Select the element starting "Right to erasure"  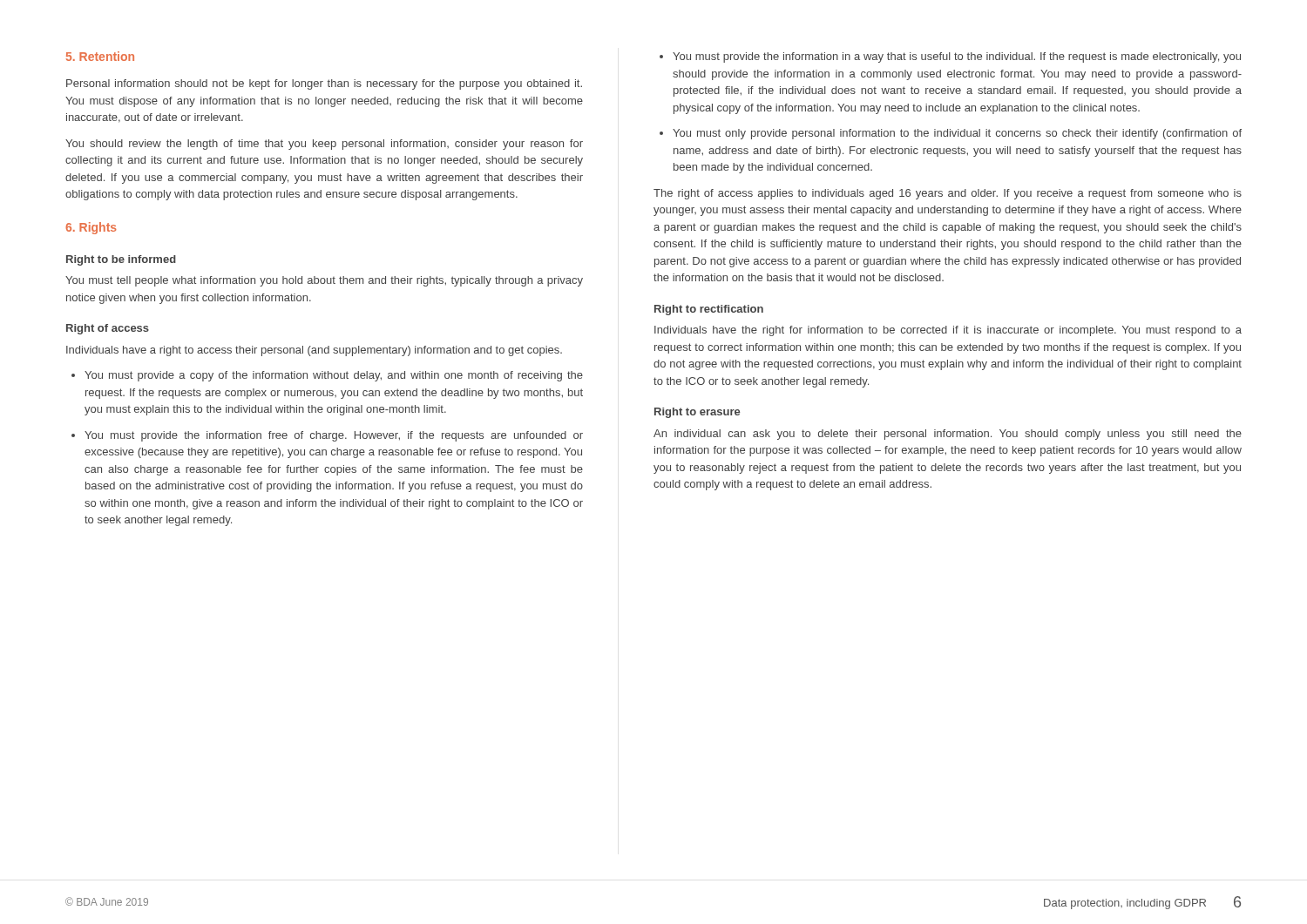[697, 413]
